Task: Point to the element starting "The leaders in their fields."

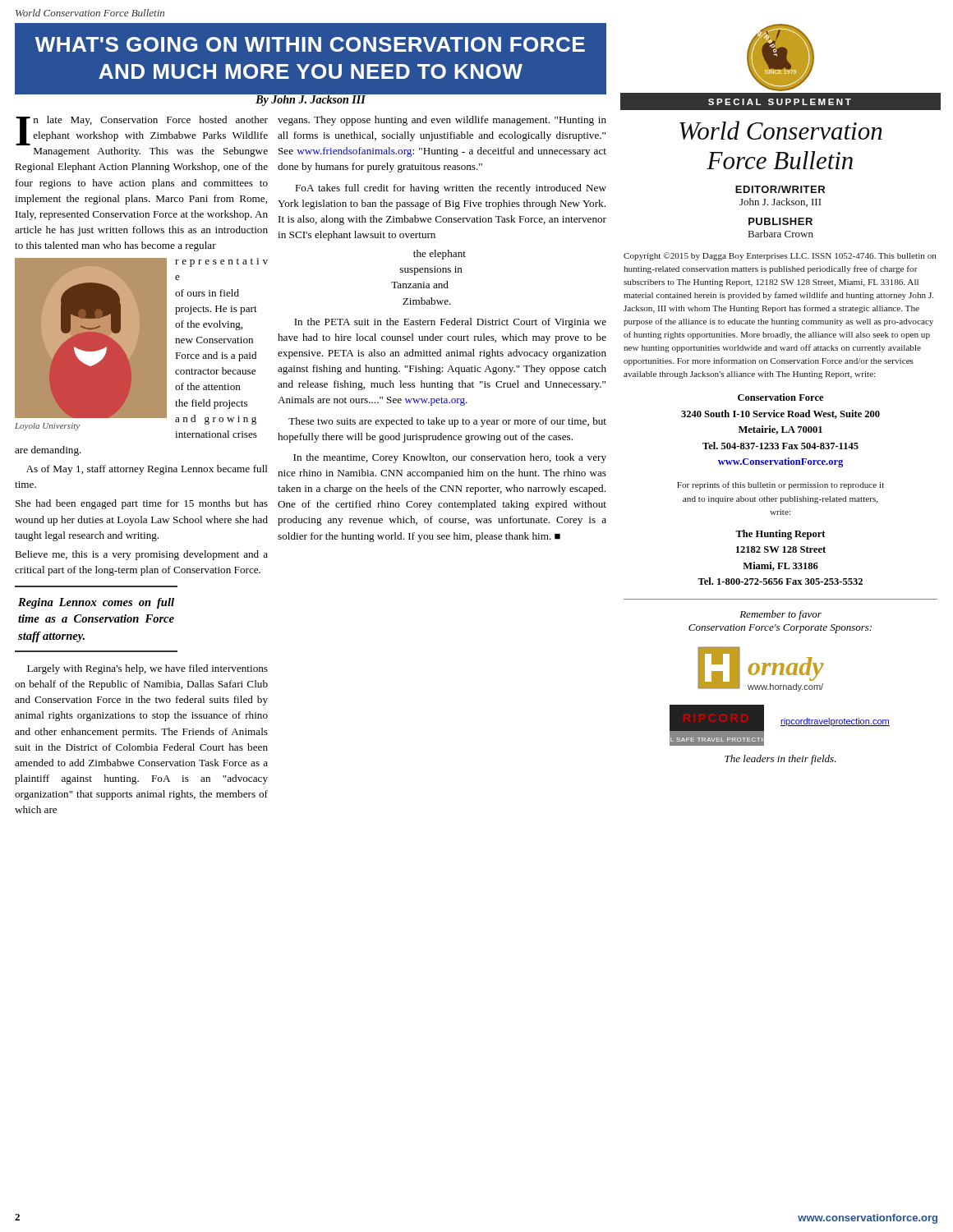Action: (780, 758)
